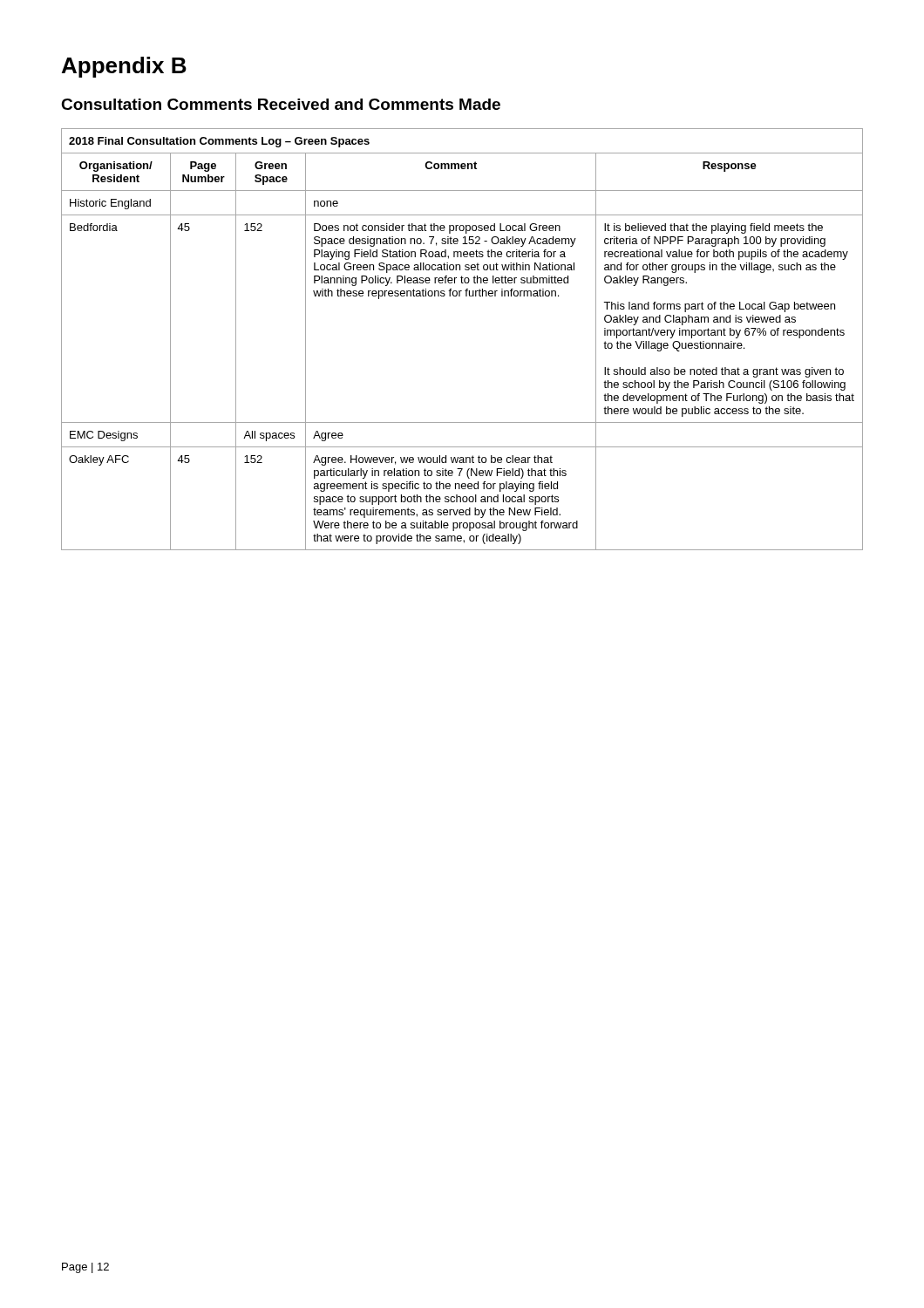Find a table
Screen dimensions: 1308x924
[462, 339]
